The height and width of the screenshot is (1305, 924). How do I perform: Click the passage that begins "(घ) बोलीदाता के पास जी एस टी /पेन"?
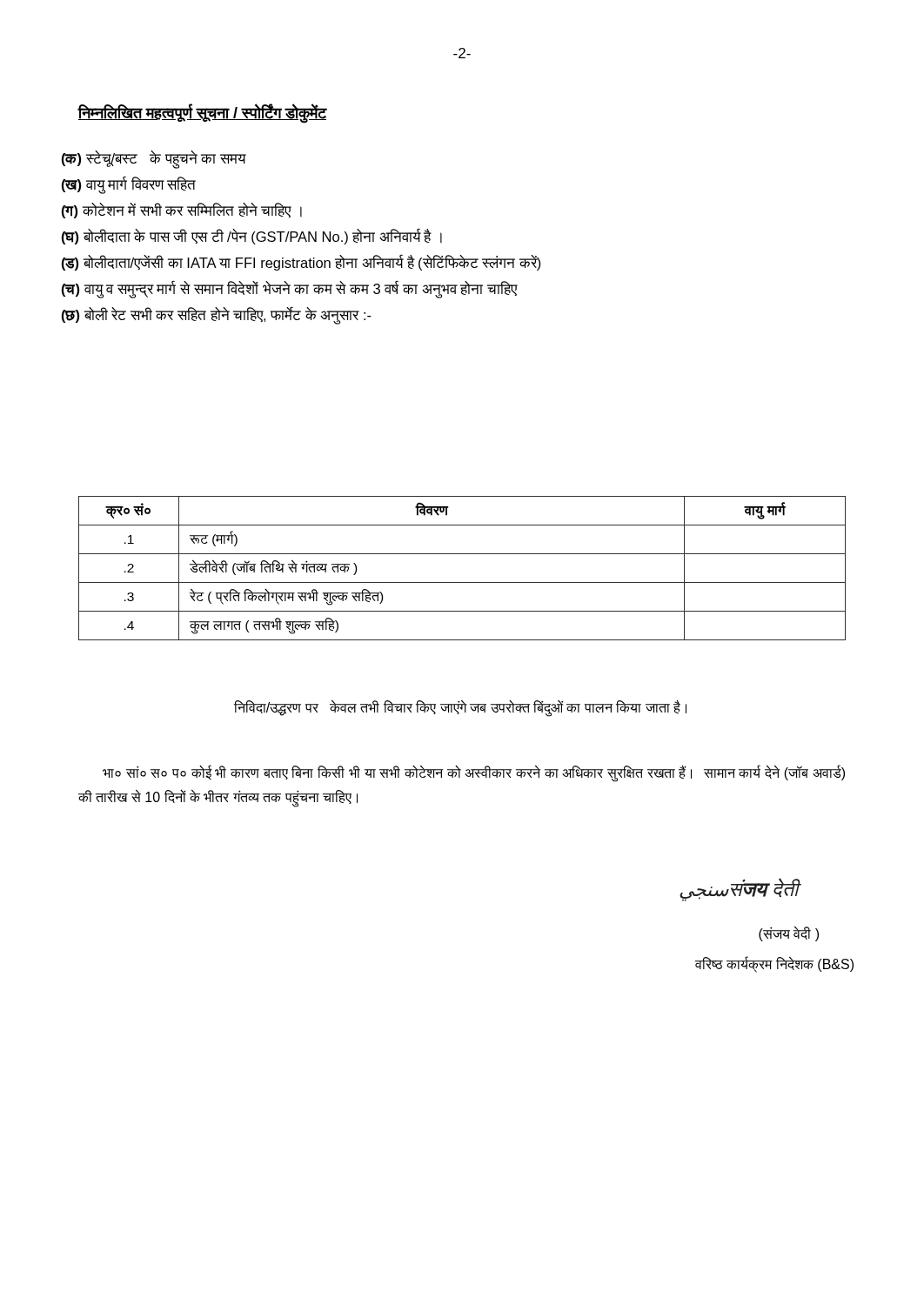pyautogui.click(x=253, y=237)
